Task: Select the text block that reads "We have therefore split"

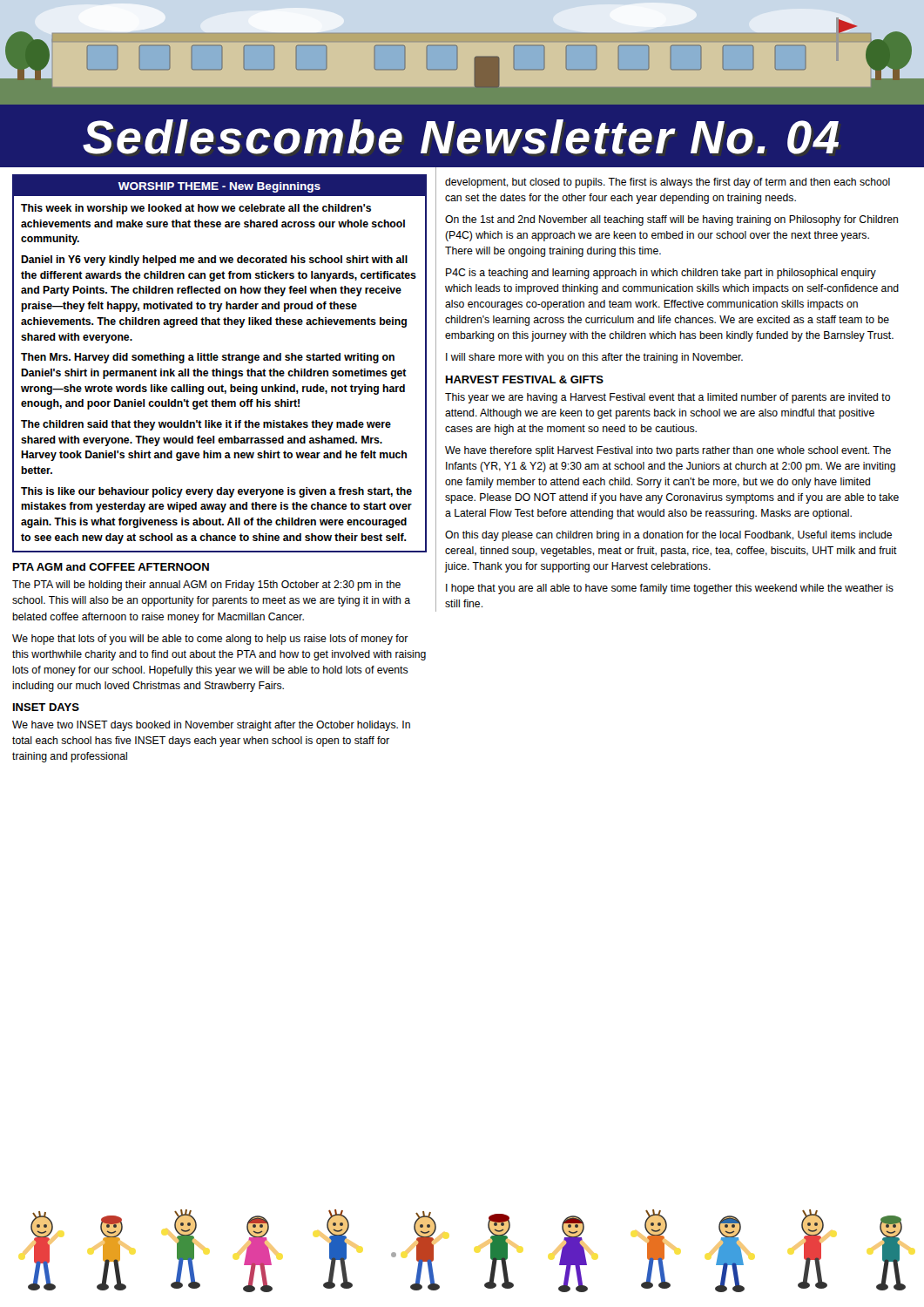Action: pyautogui.click(x=672, y=482)
